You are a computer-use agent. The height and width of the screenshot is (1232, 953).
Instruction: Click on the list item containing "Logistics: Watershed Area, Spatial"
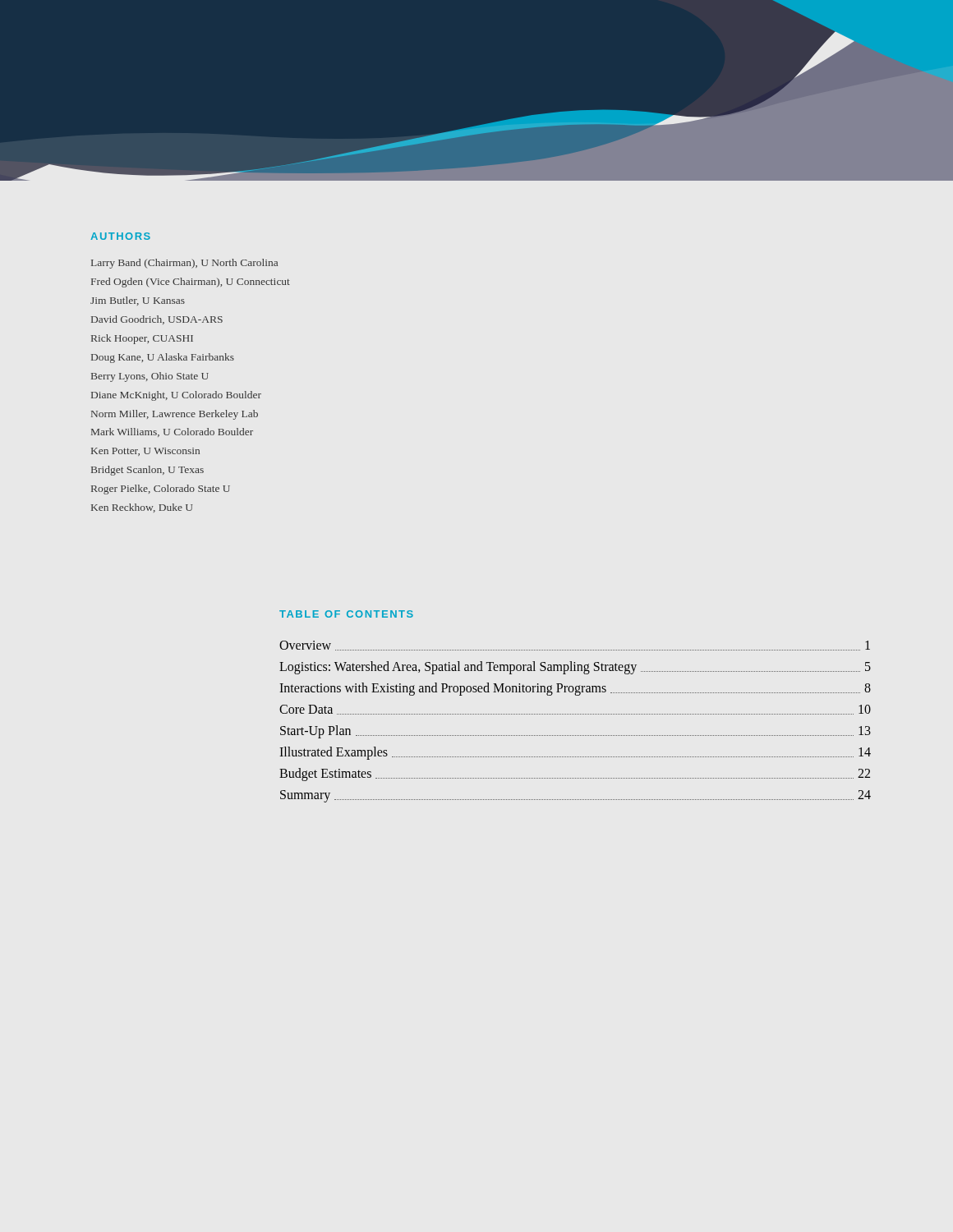point(575,667)
